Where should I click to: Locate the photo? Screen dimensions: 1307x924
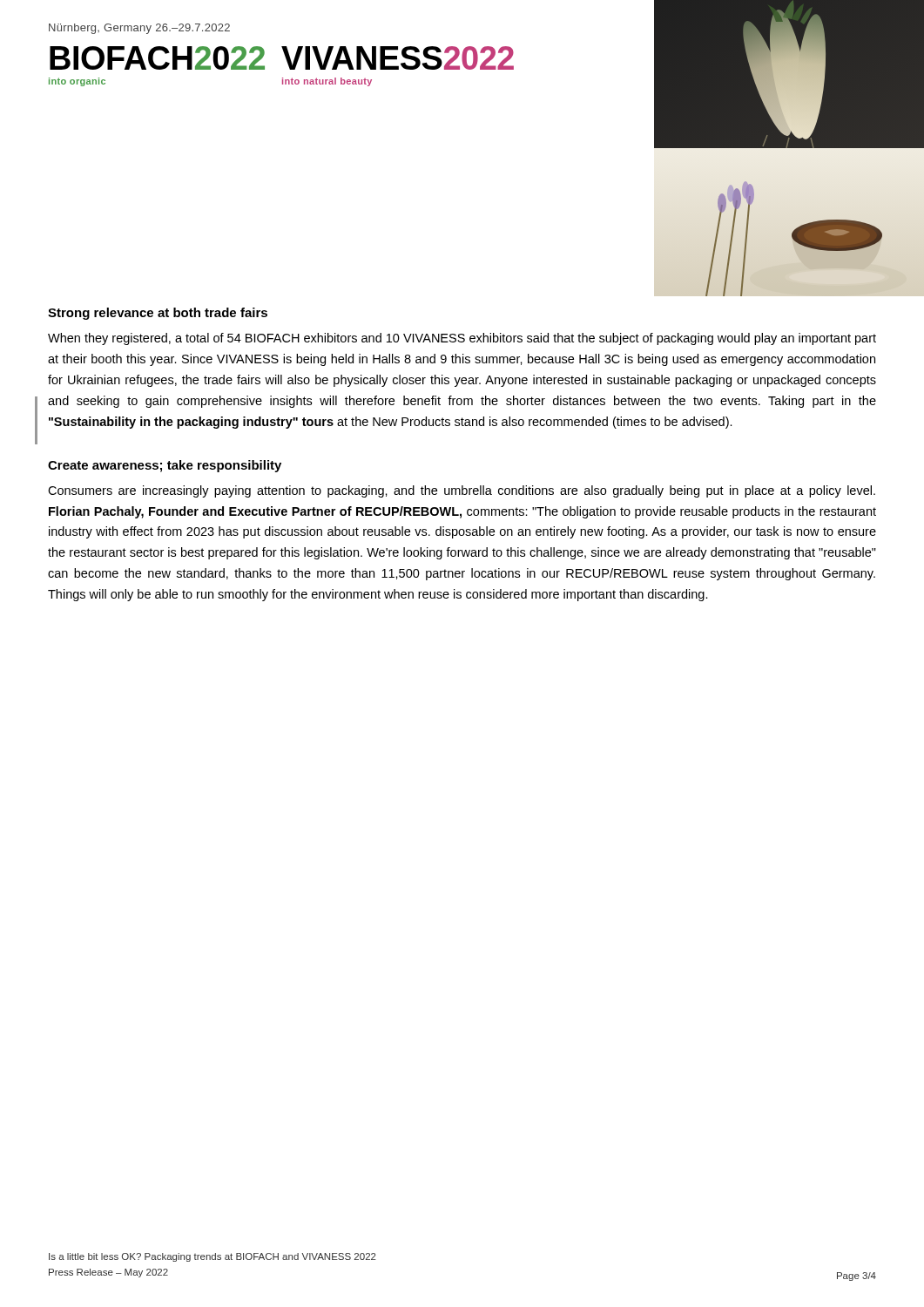[789, 148]
